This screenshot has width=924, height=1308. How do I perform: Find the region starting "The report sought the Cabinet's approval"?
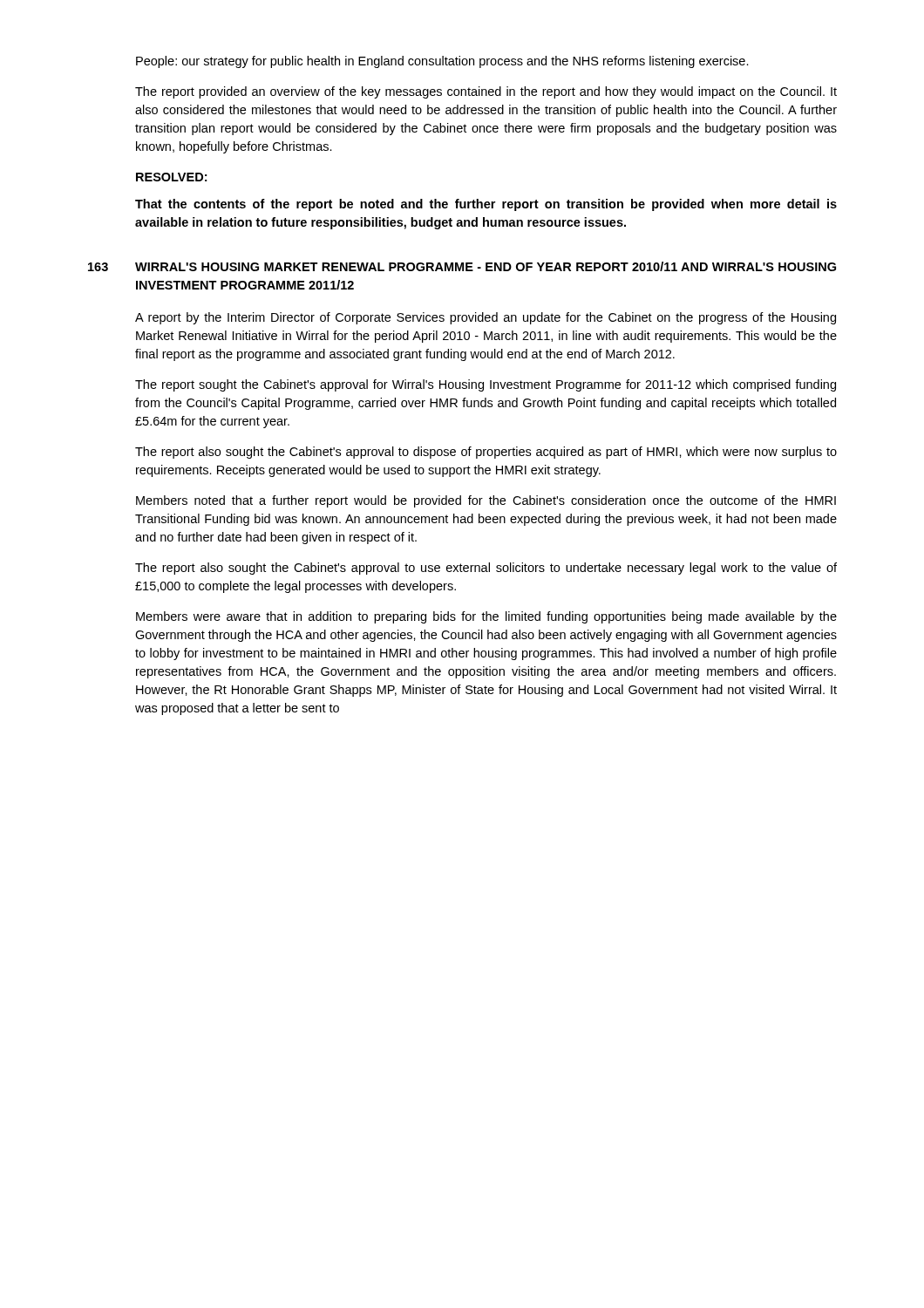click(486, 404)
